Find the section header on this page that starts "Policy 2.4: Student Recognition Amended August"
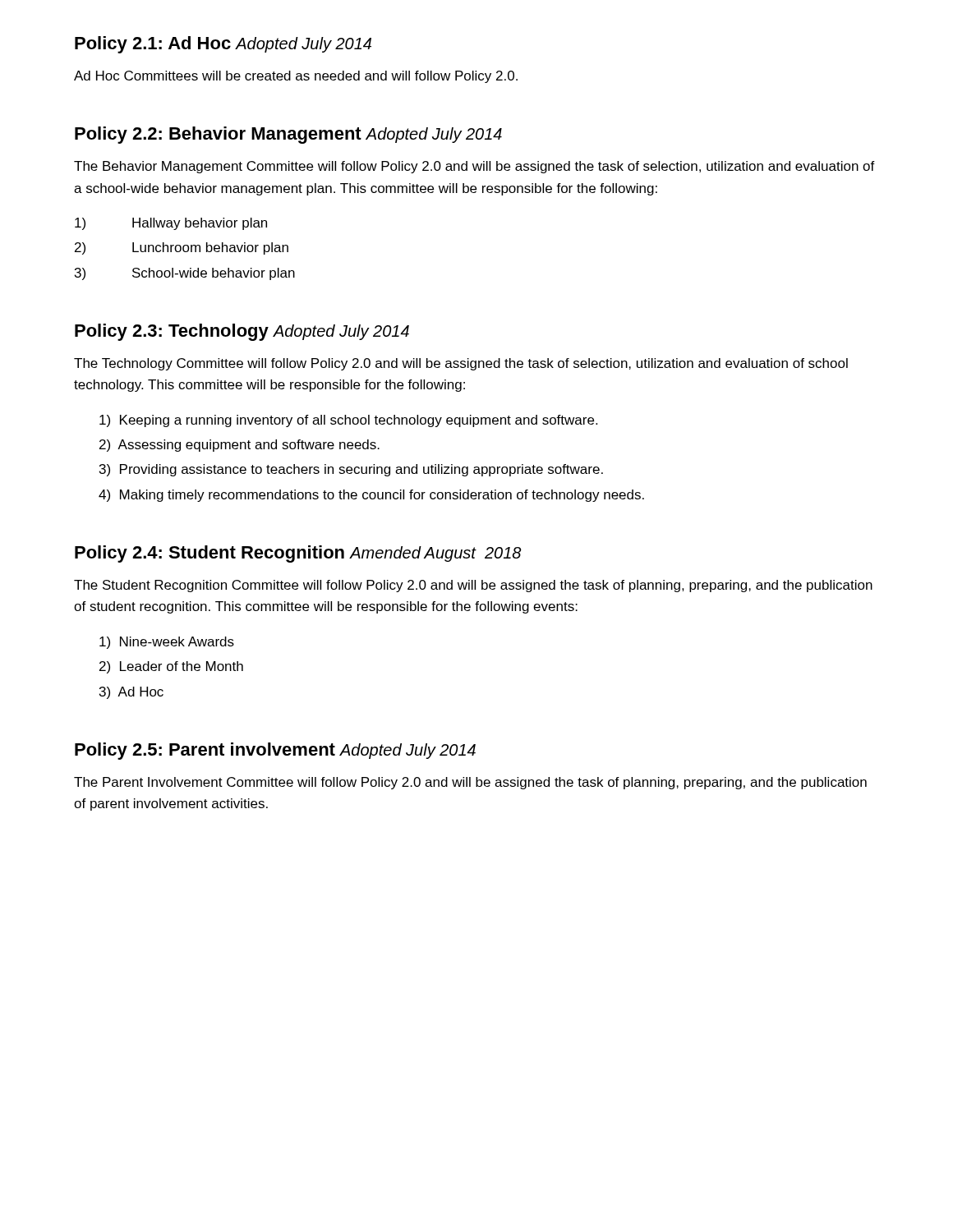953x1232 pixels. point(298,552)
